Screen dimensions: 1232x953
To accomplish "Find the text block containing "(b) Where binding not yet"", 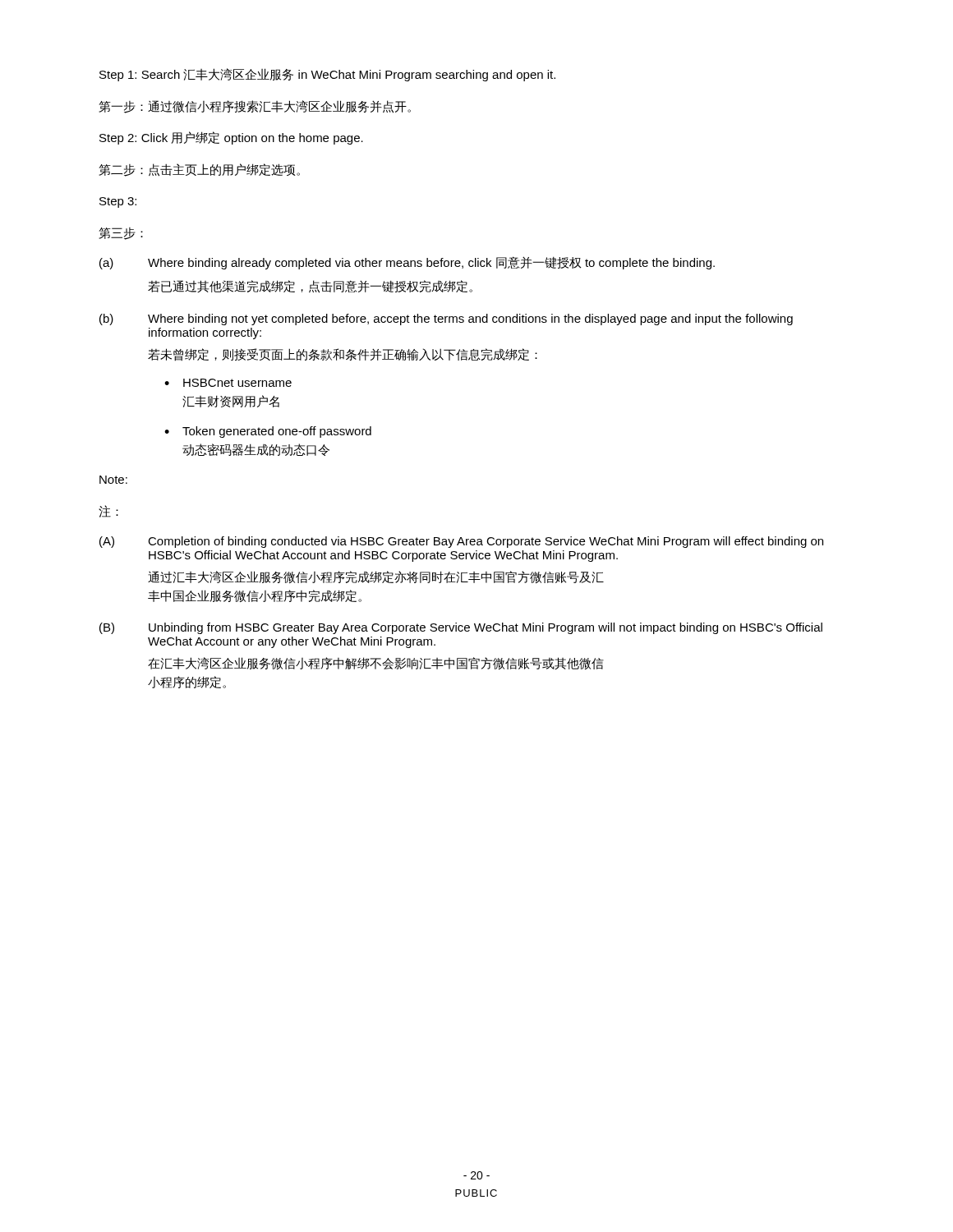I will 476,325.
